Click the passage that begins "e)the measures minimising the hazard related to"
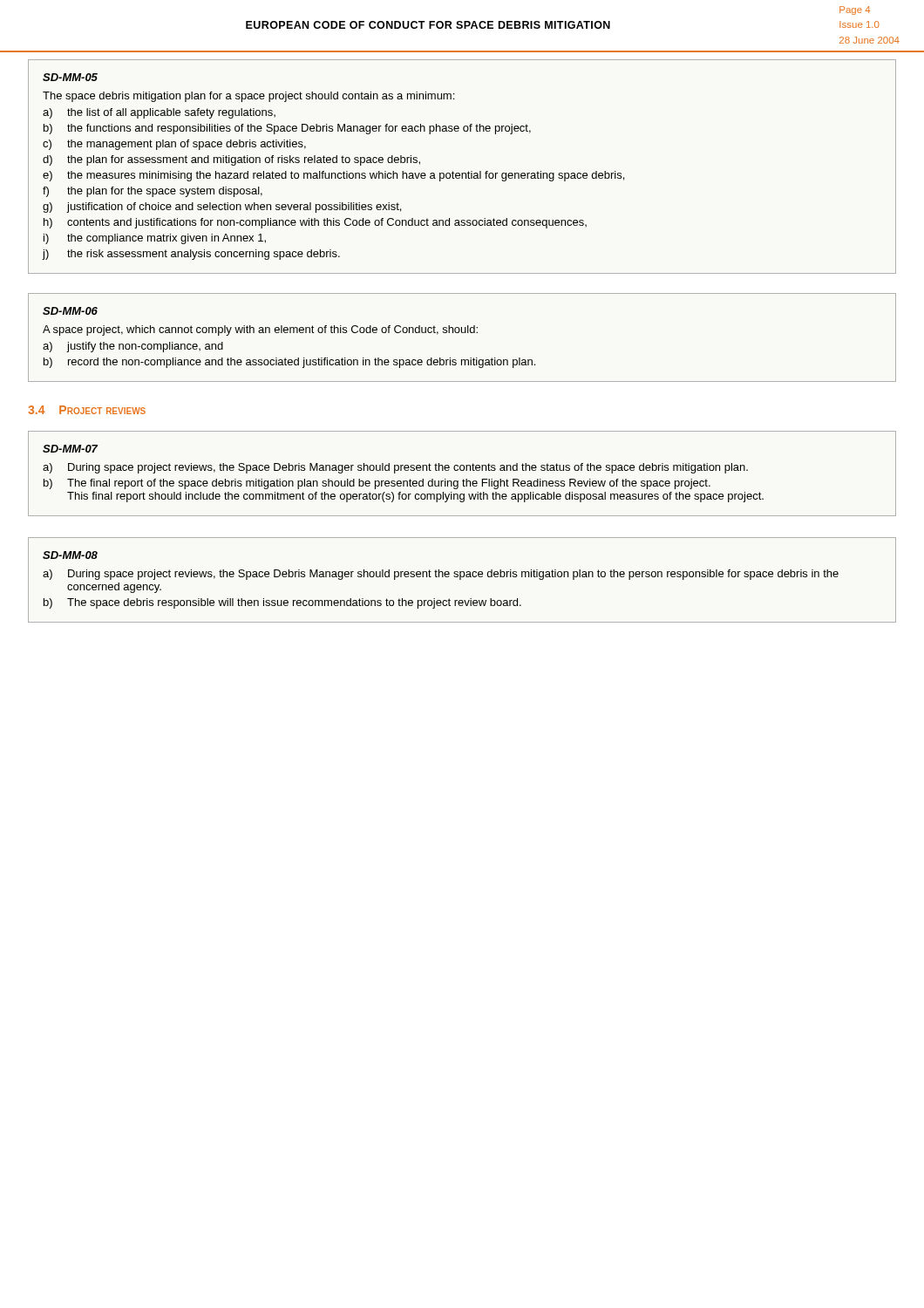924x1308 pixels. click(462, 175)
